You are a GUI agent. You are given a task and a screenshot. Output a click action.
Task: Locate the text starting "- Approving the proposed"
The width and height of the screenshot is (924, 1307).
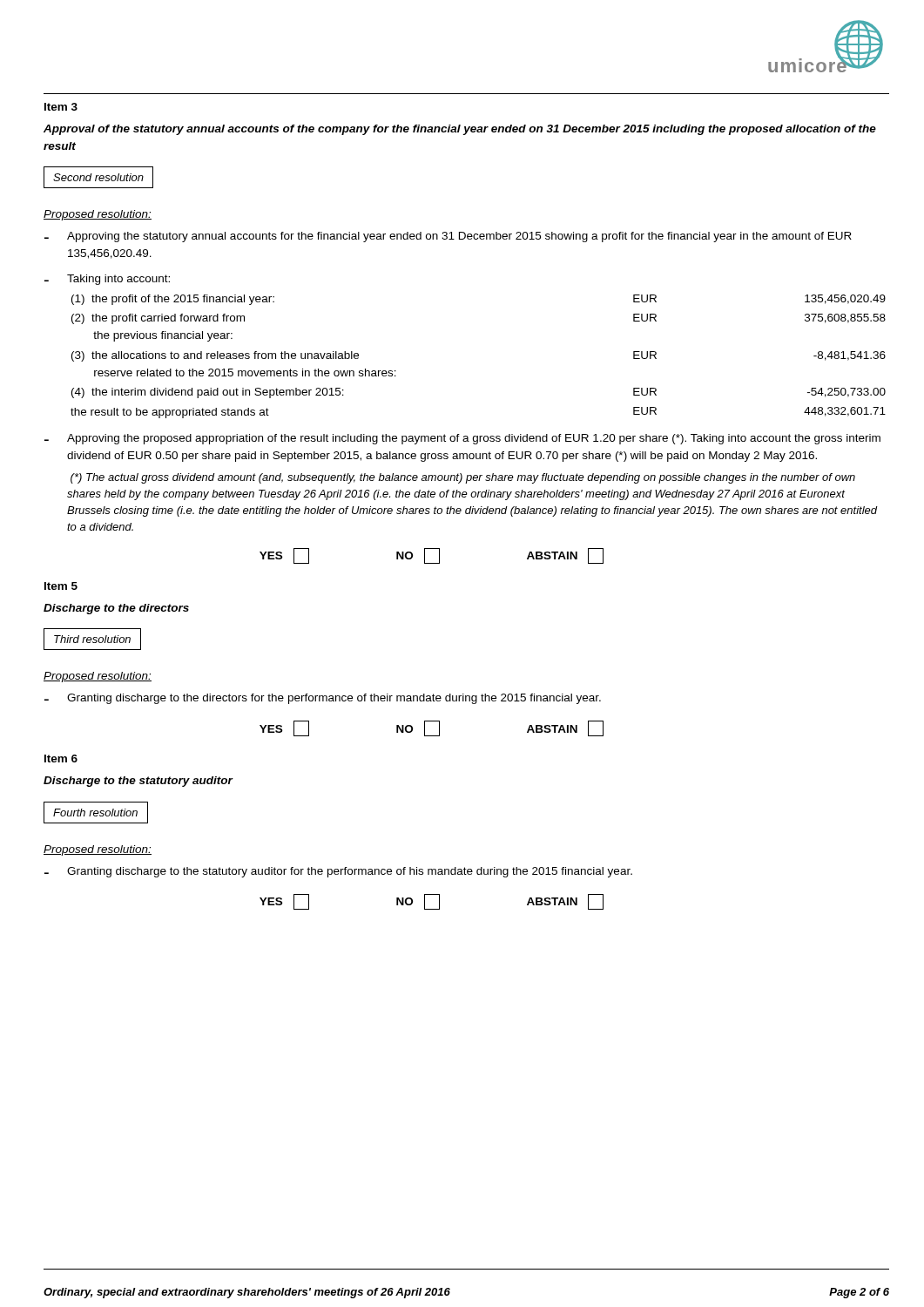coord(466,447)
